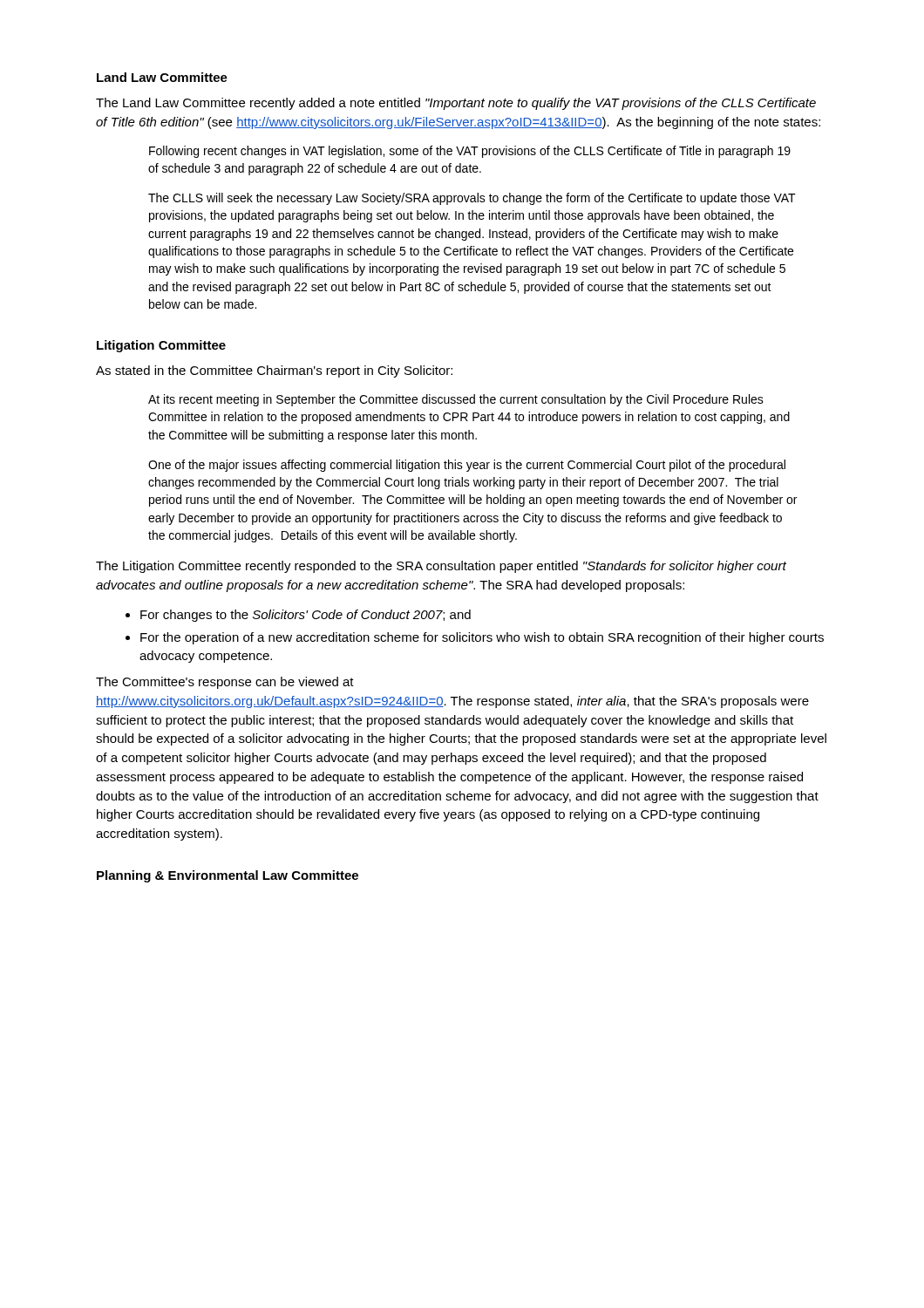Image resolution: width=924 pixels, height=1308 pixels.
Task: Find the block starting "At its recent meeting in September"
Action: tap(469, 417)
